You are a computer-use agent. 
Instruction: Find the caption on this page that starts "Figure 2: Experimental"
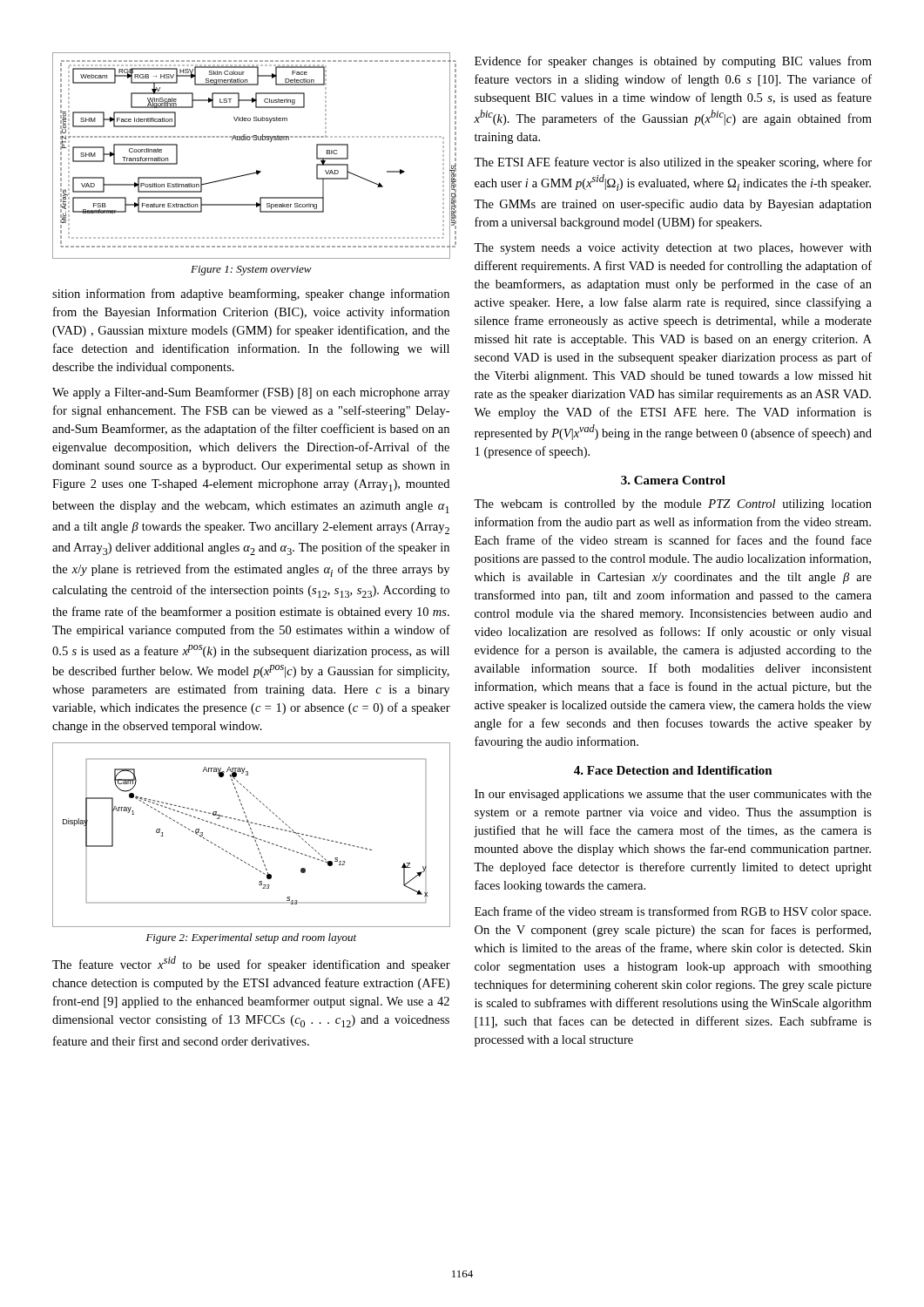(251, 937)
